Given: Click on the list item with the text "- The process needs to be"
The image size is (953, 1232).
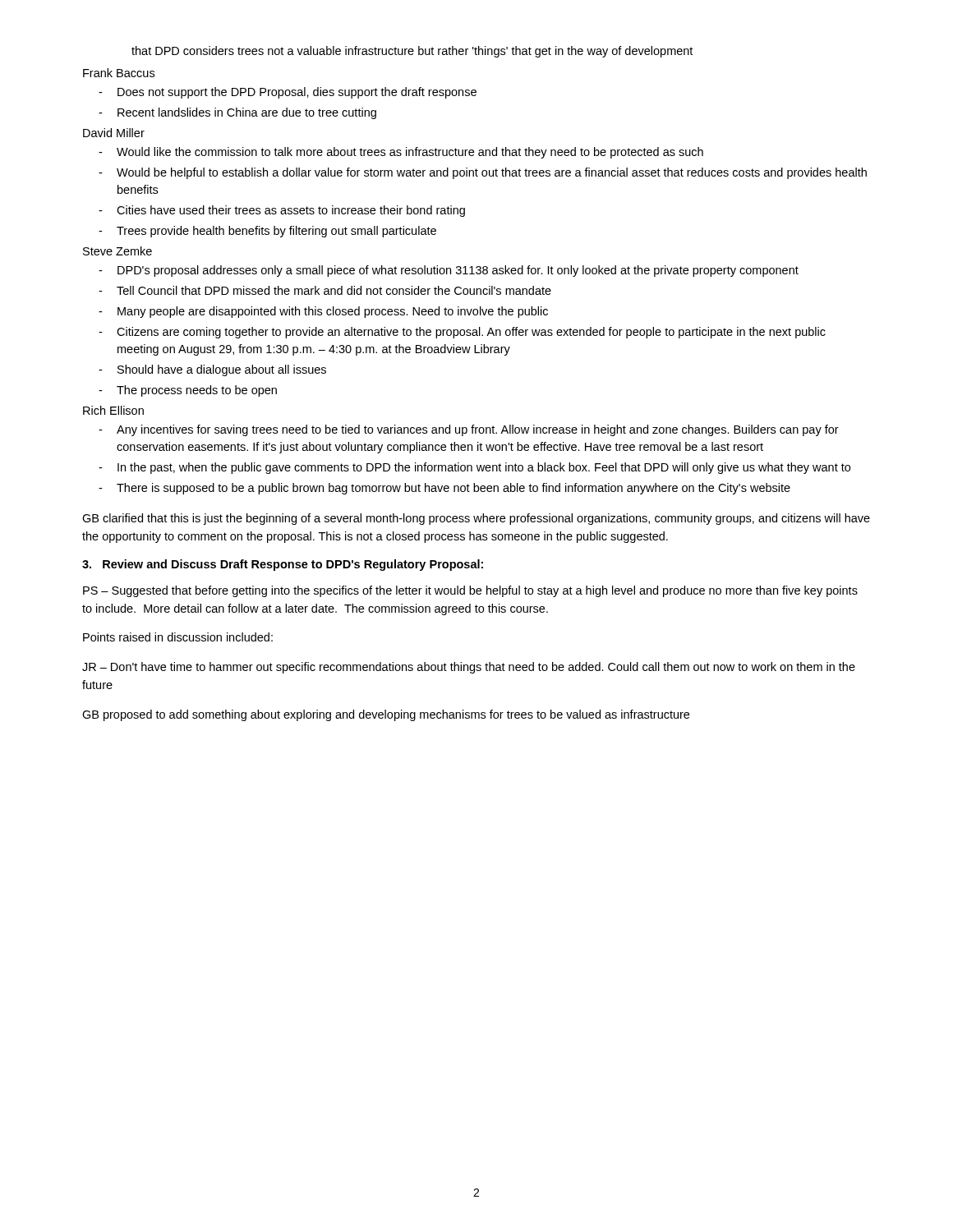Looking at the screenshot, I should 188,391.
